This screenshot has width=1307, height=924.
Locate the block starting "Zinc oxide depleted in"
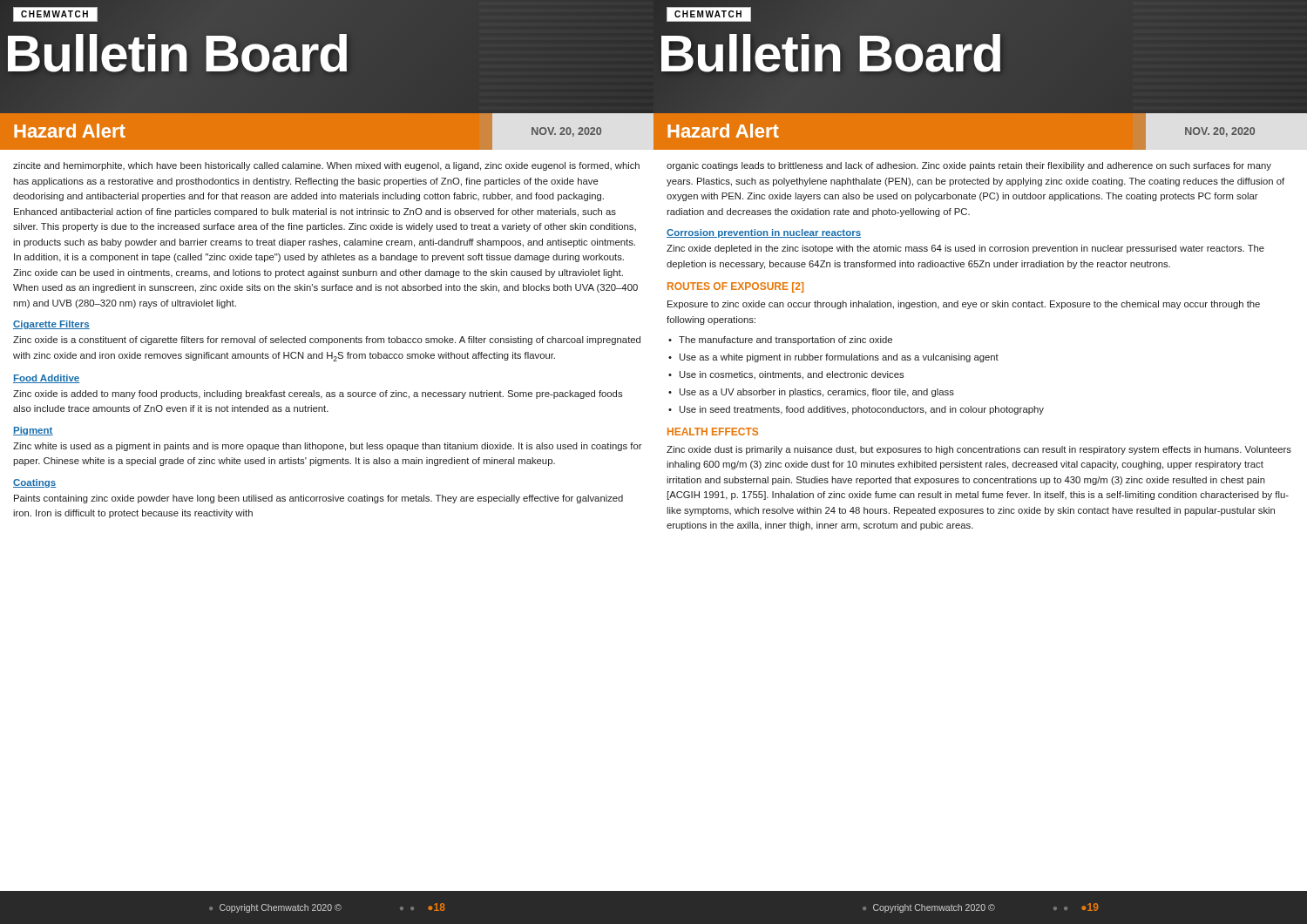point(965,256)
